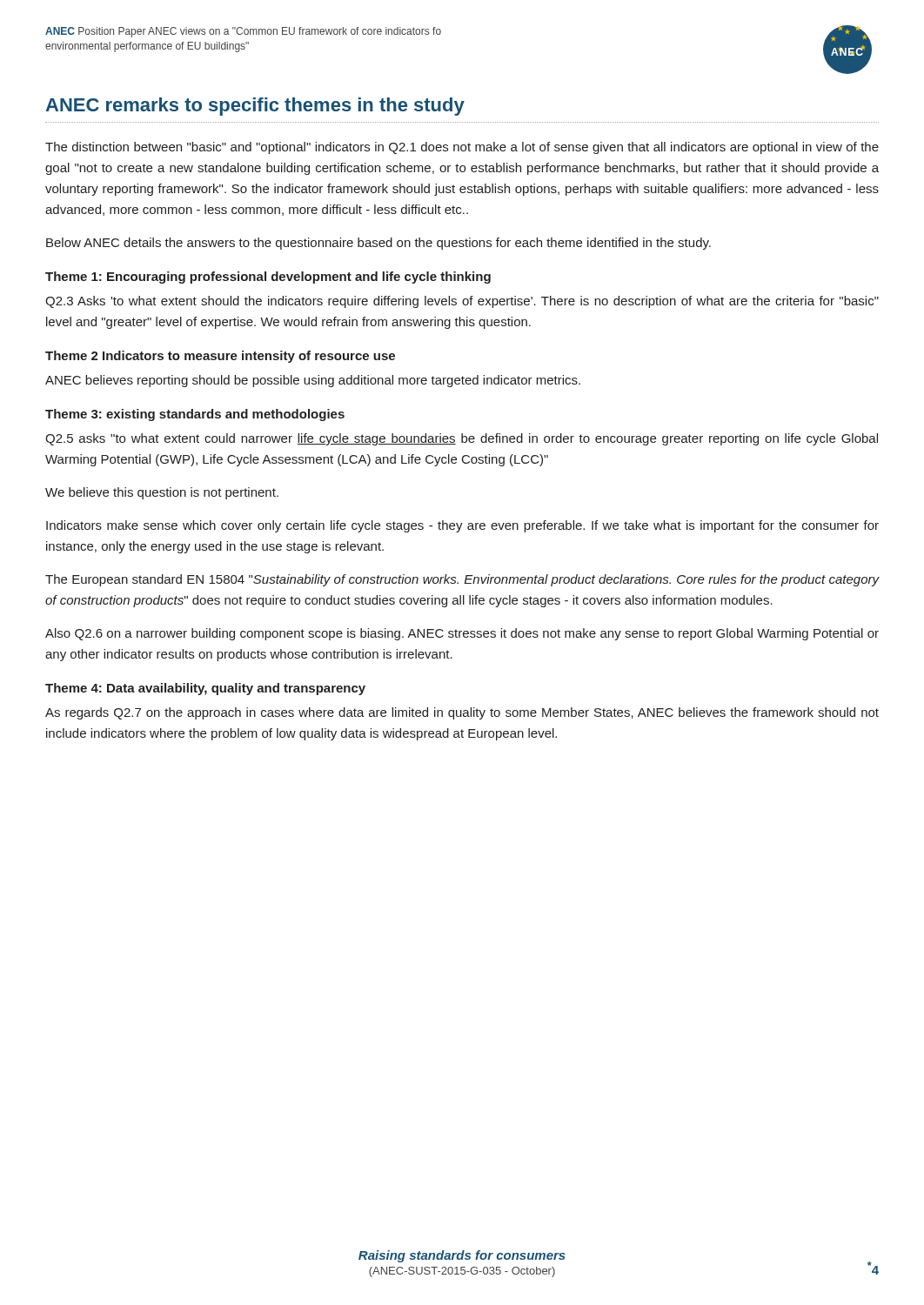Navigate to the region starting "Theme 1: Encouraging professional development and"
Screen dimensions: 1305x924
click(462, 276)
